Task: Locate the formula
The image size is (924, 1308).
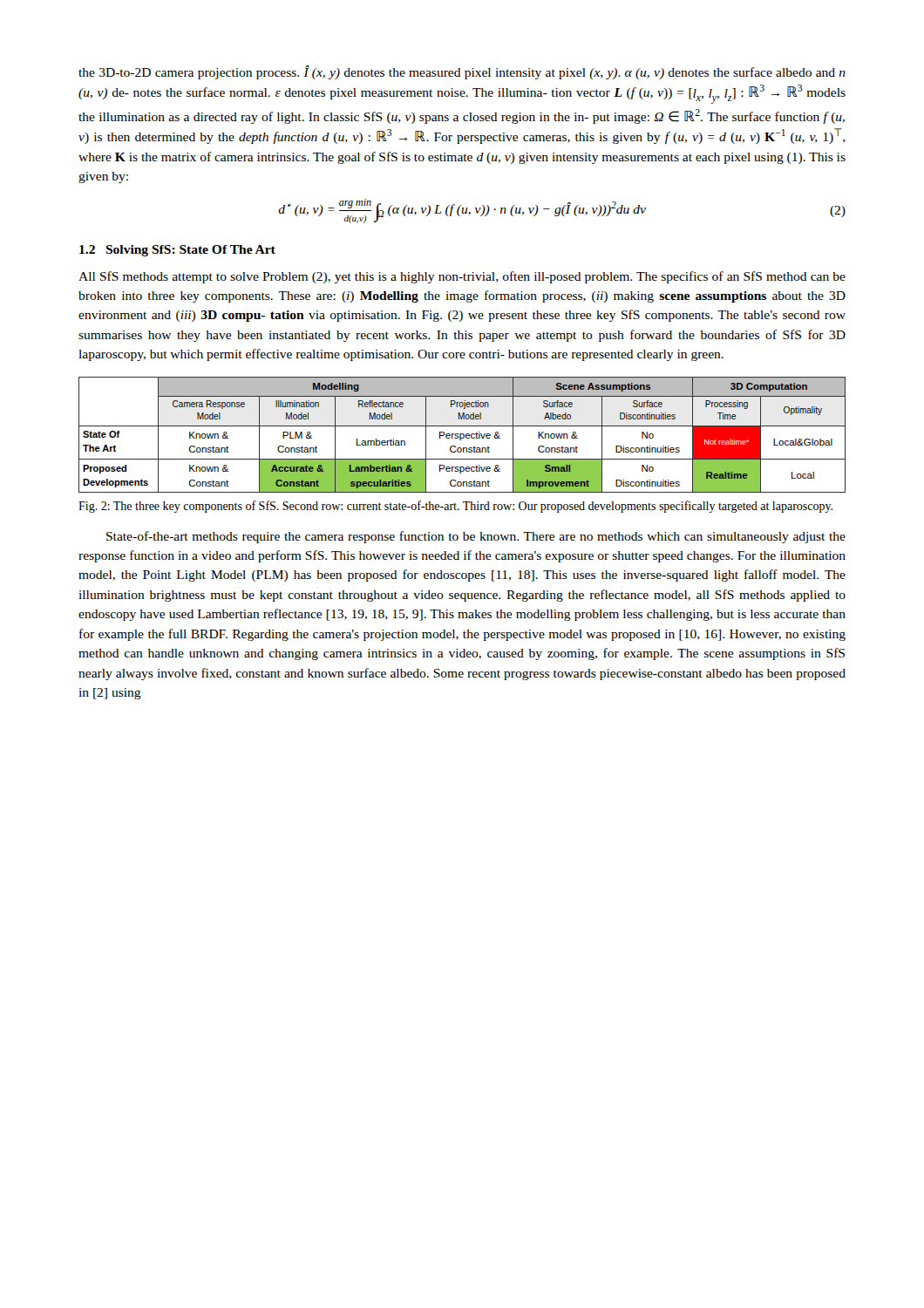Action: [562, 211]
